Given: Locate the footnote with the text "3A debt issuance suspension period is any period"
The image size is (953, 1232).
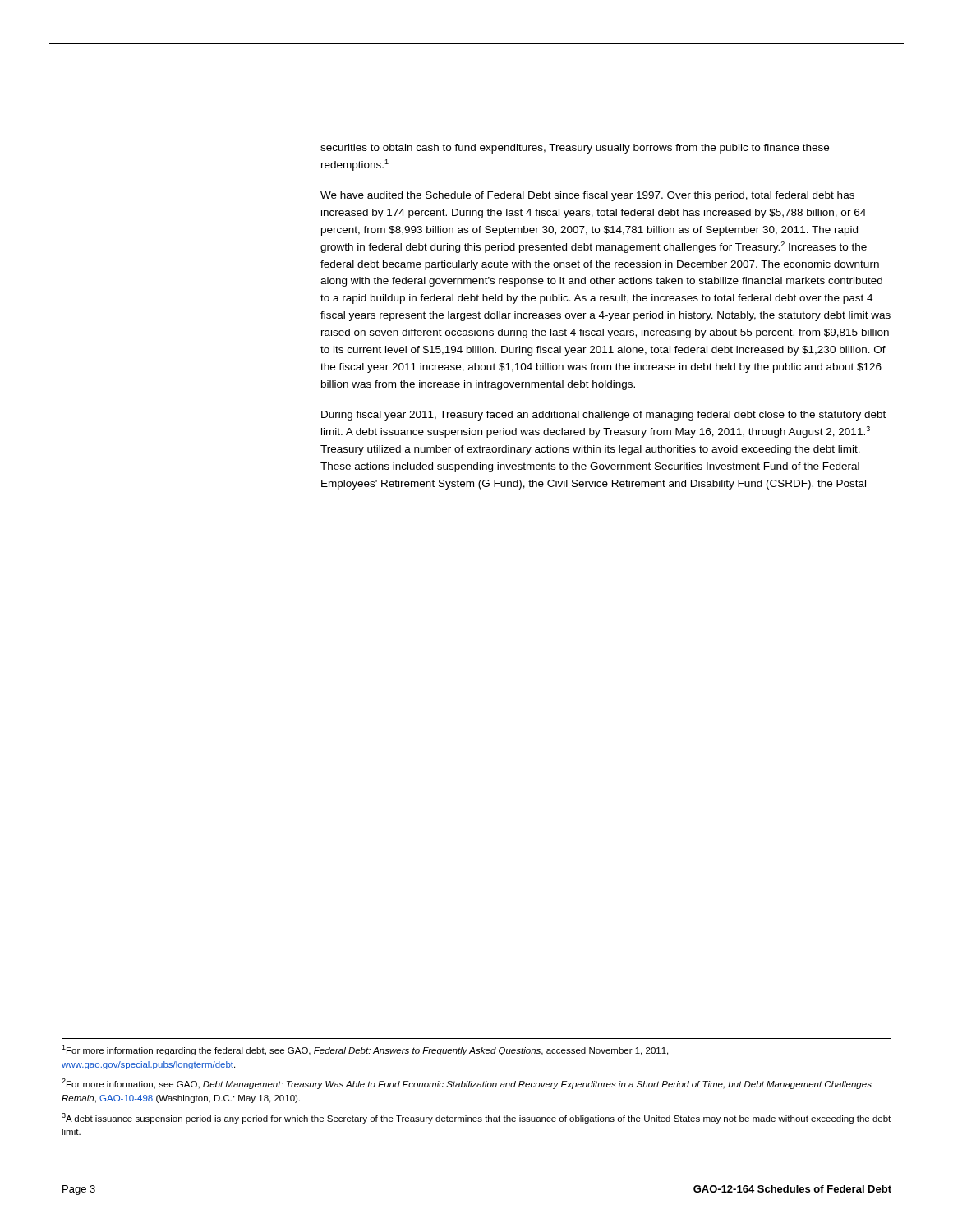Looking at the screenshot, I should click(x=476, y=1124).
